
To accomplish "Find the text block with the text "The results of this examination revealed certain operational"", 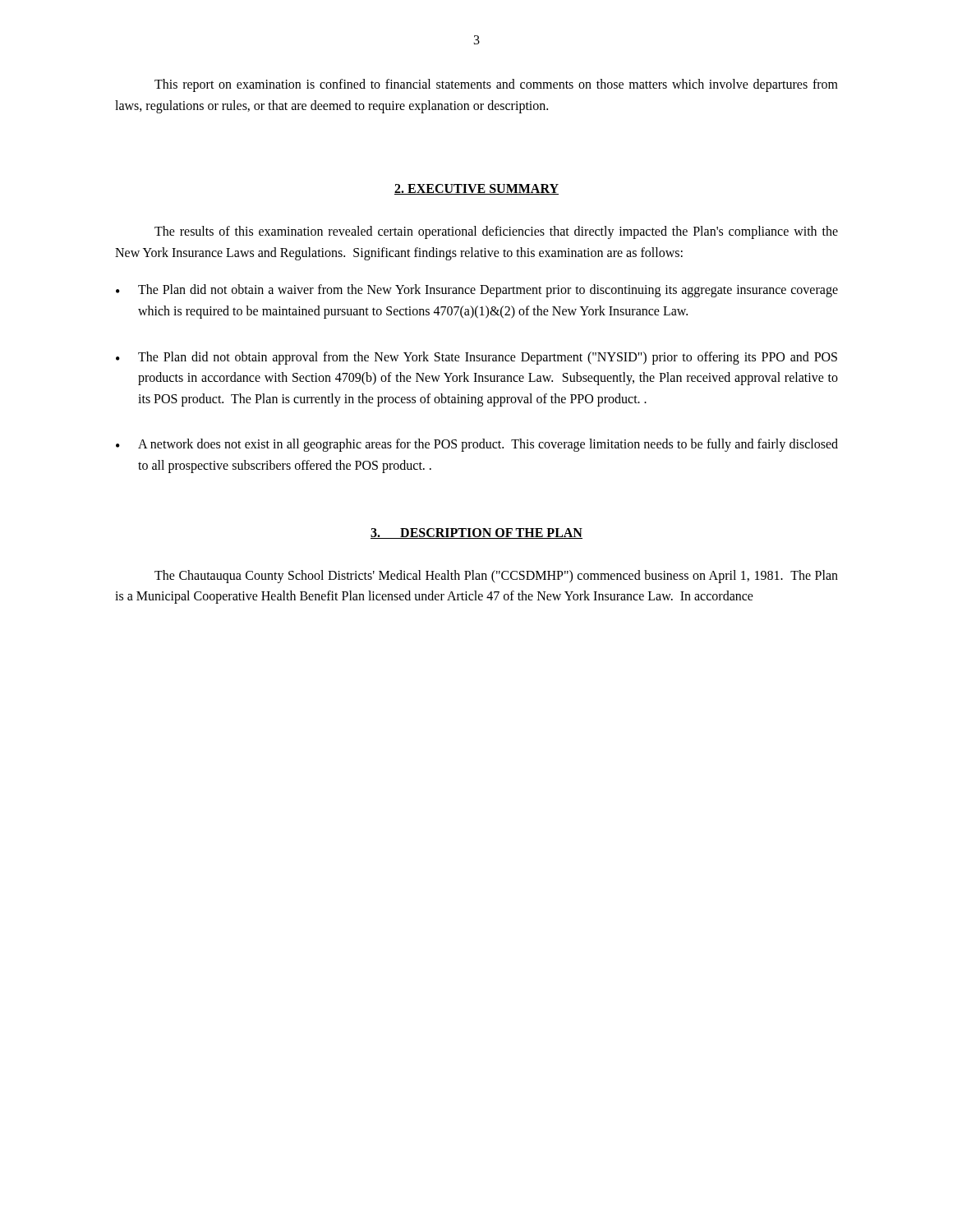I will click(x=476, y=242).
